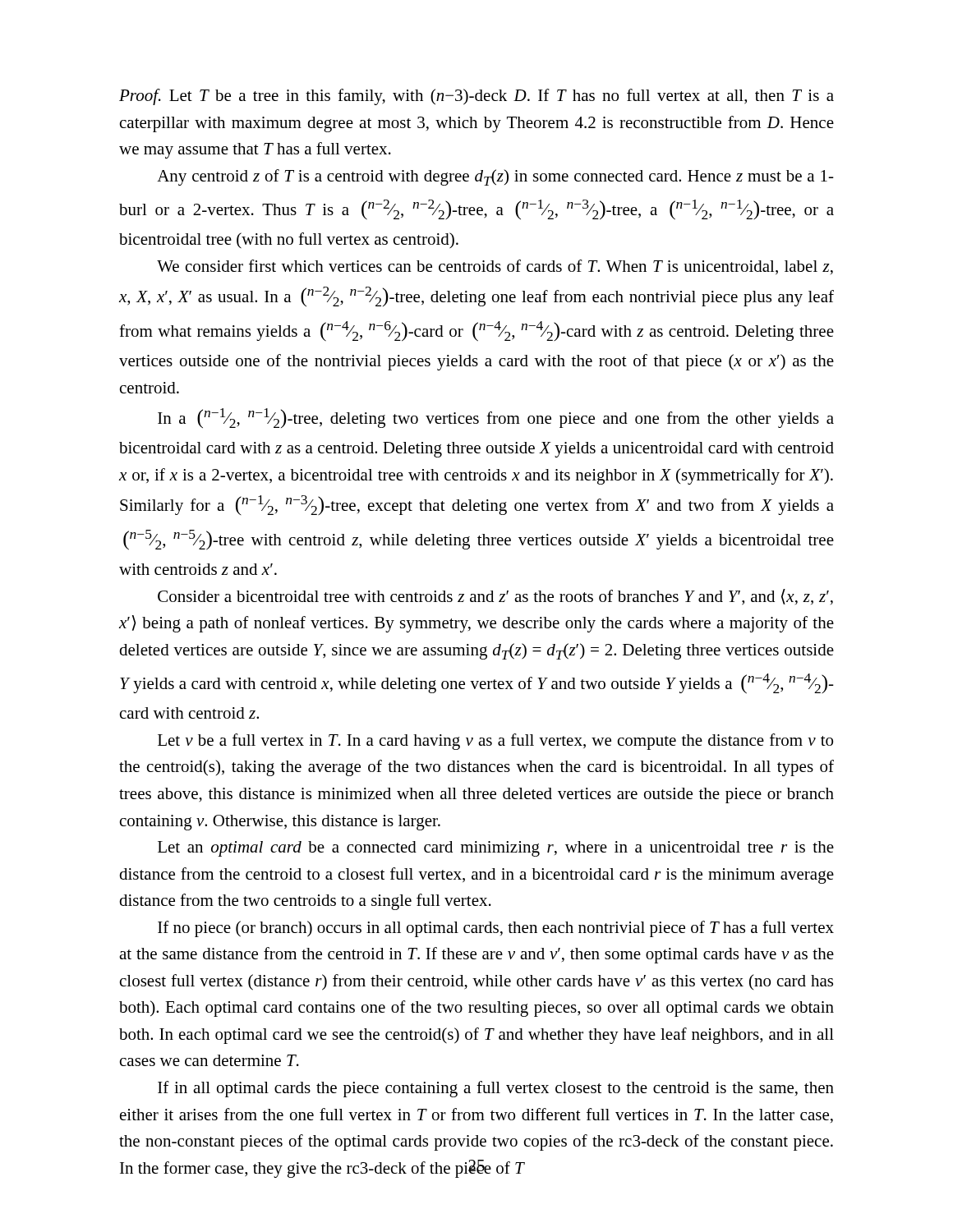Navigate to the block starting "In a (n−1⁄2, n−1⁄2)-tree, deleting two vertices"

[476, 492]
